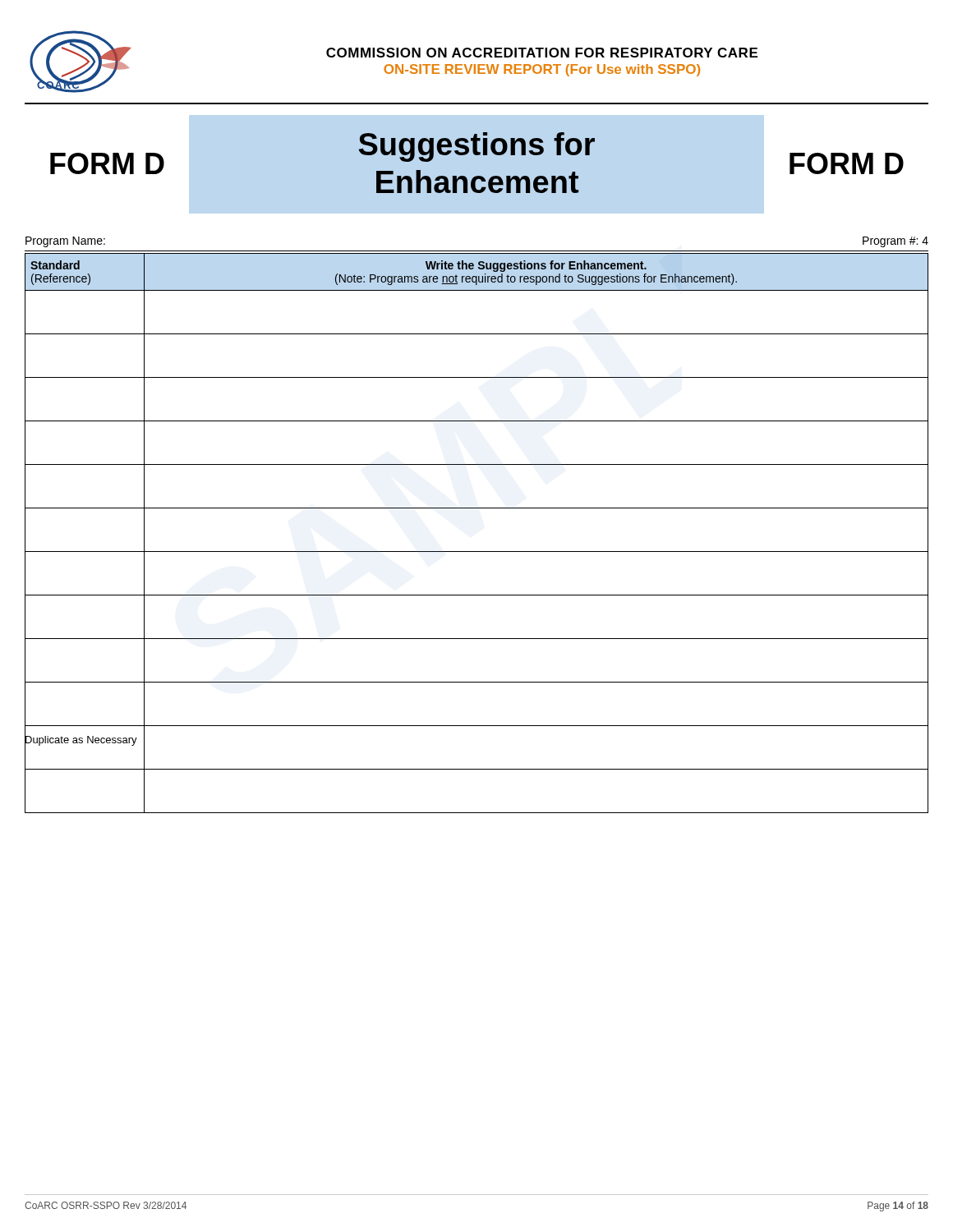953x1232 pixels.
Task: Click on the table containing "Write the Suggestions"
Action: coord(476,533)
